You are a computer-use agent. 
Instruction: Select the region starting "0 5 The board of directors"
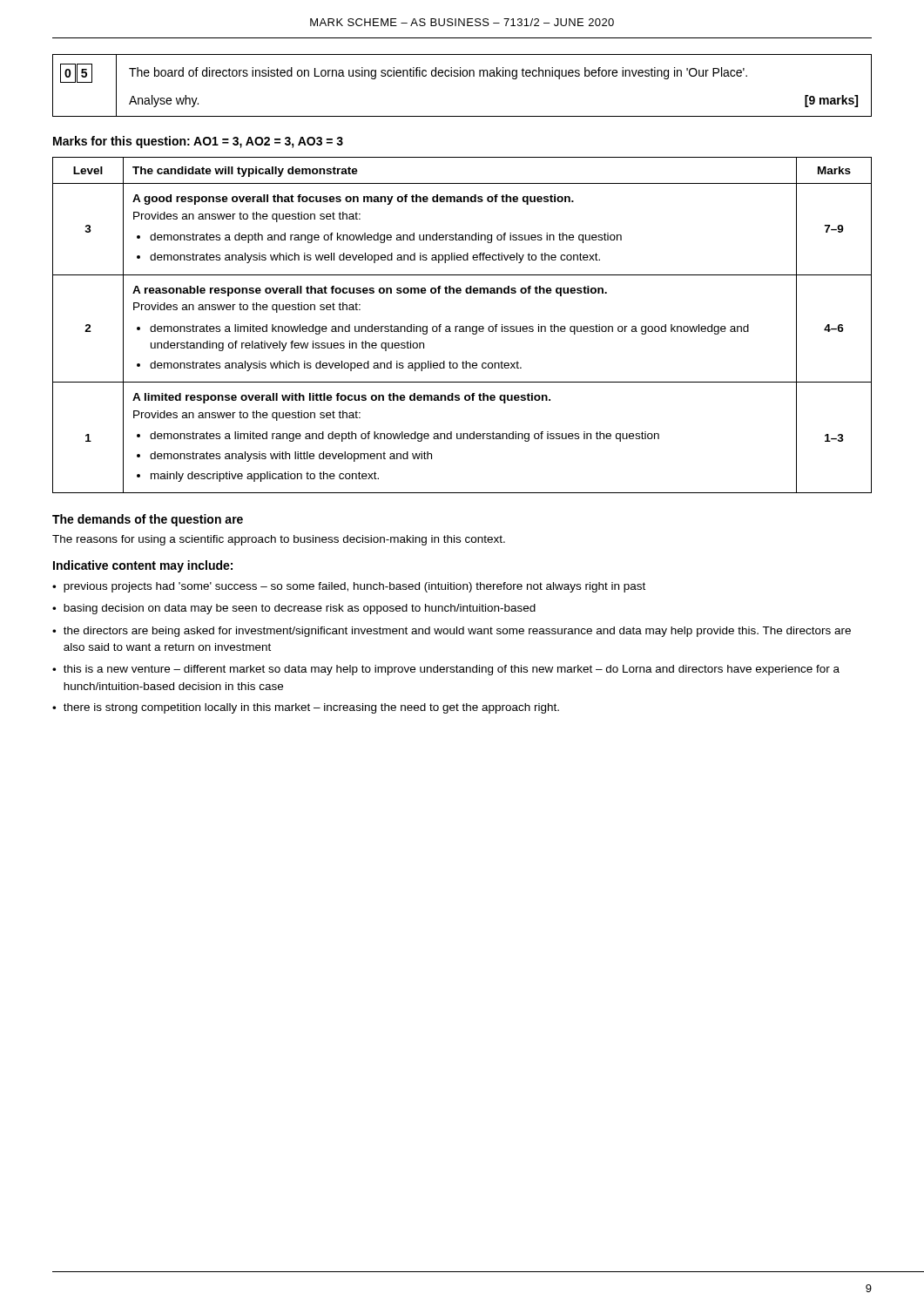(462, 86)
